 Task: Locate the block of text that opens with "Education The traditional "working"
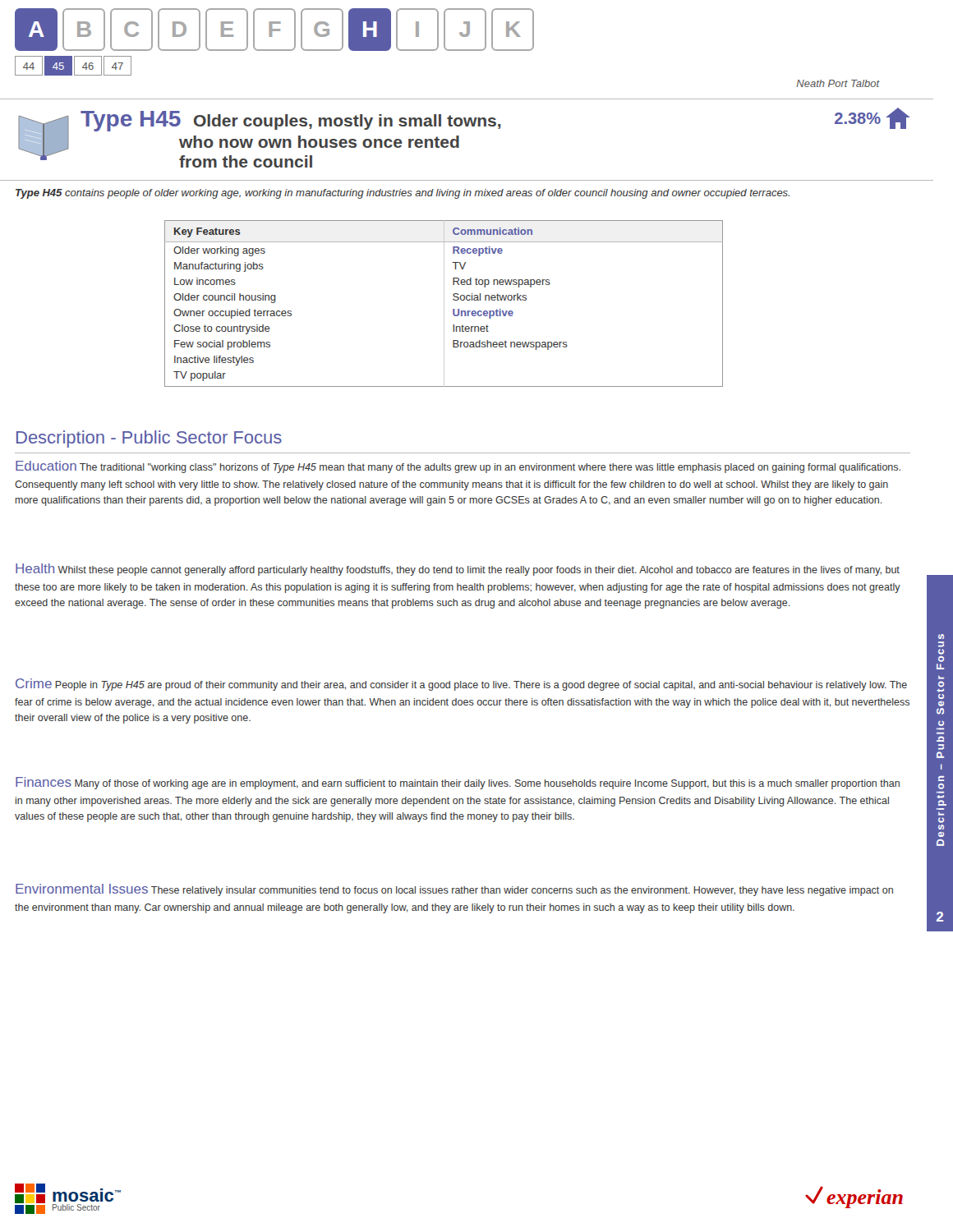point(458,482)
